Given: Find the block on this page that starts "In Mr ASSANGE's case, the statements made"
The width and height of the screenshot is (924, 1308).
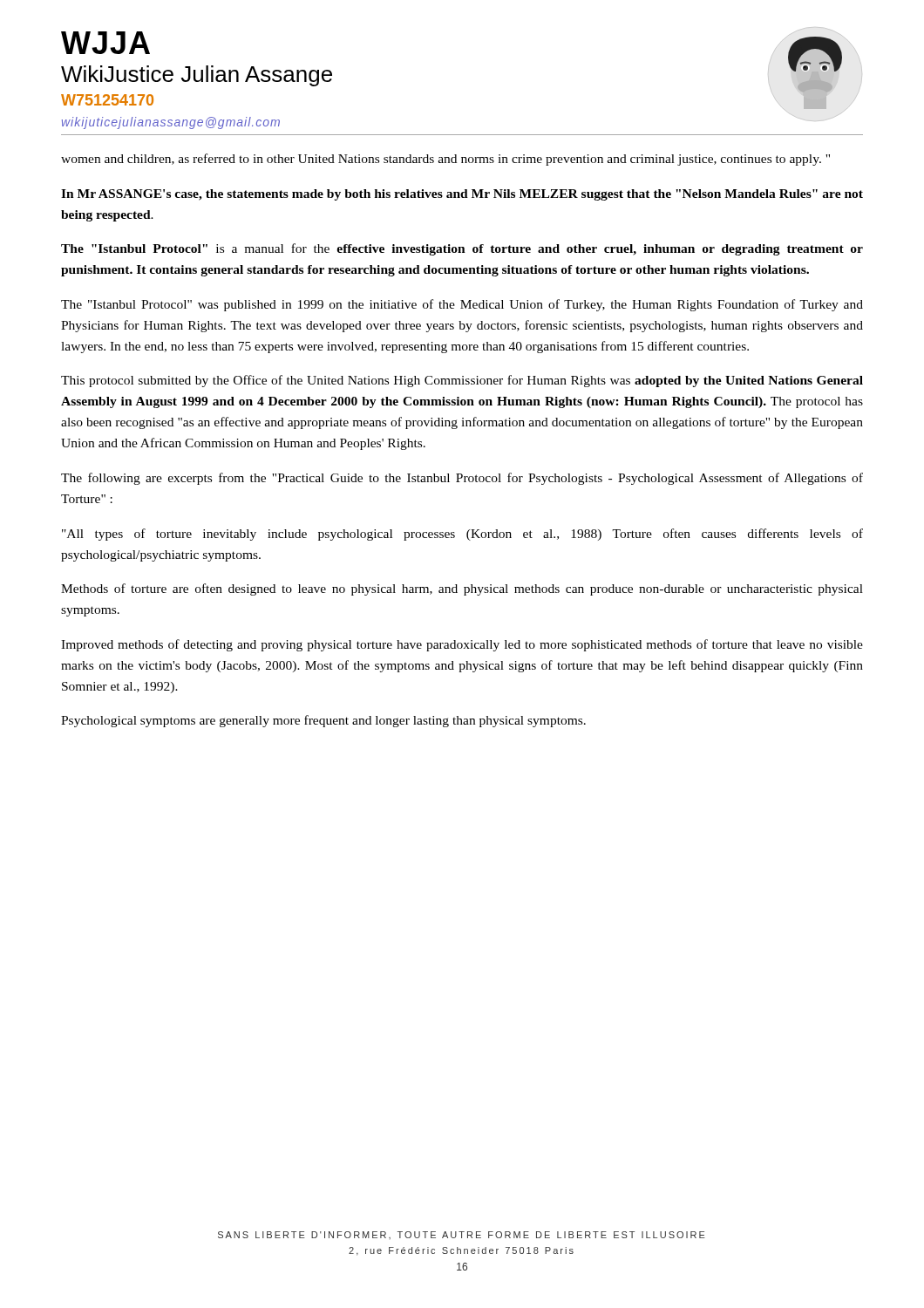Looking at the screenshot, I should [462, 204].
